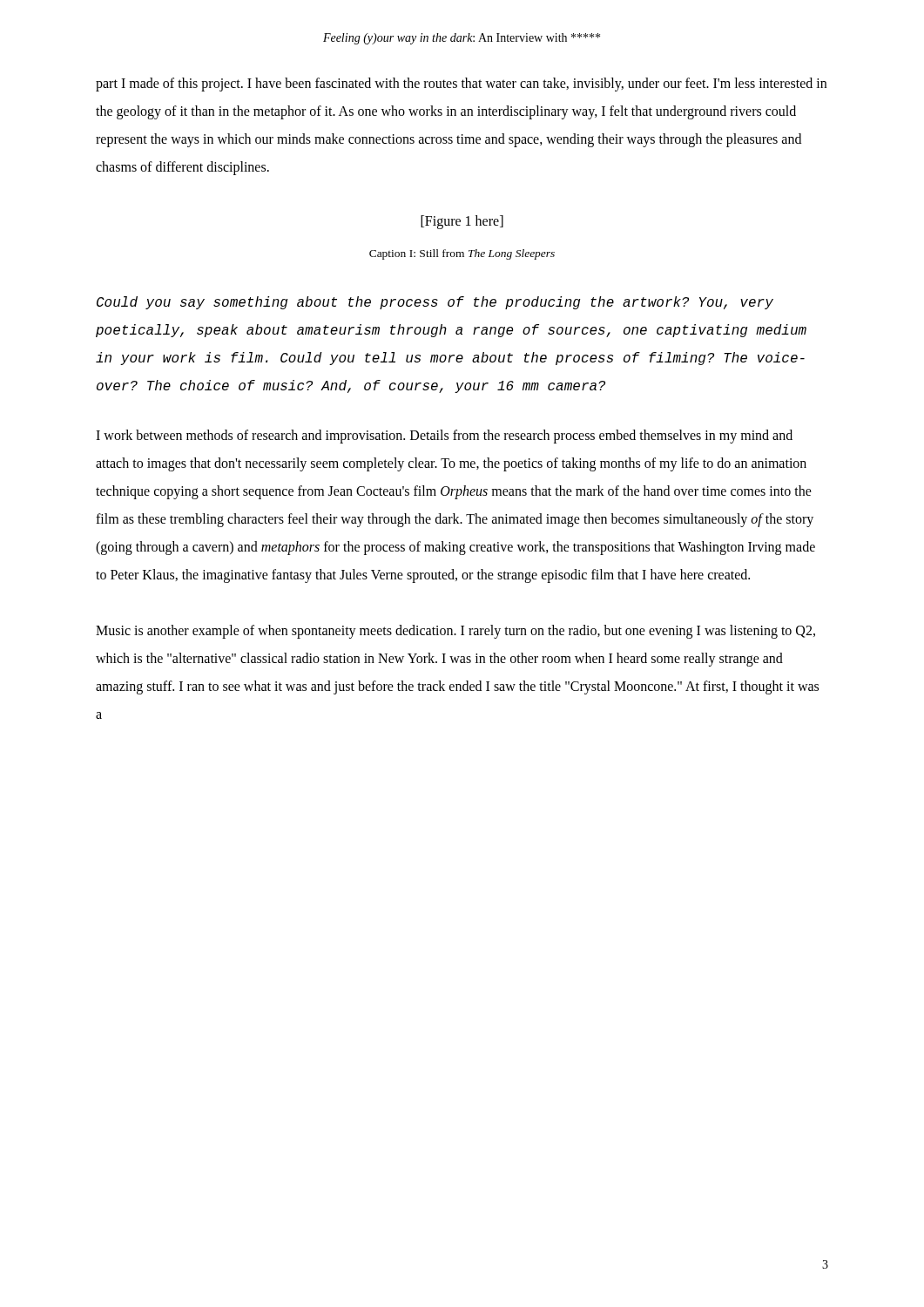
Task: Where does it say "Caption I: Still from The Long Sleepers"?
Action: click(462, 253)
